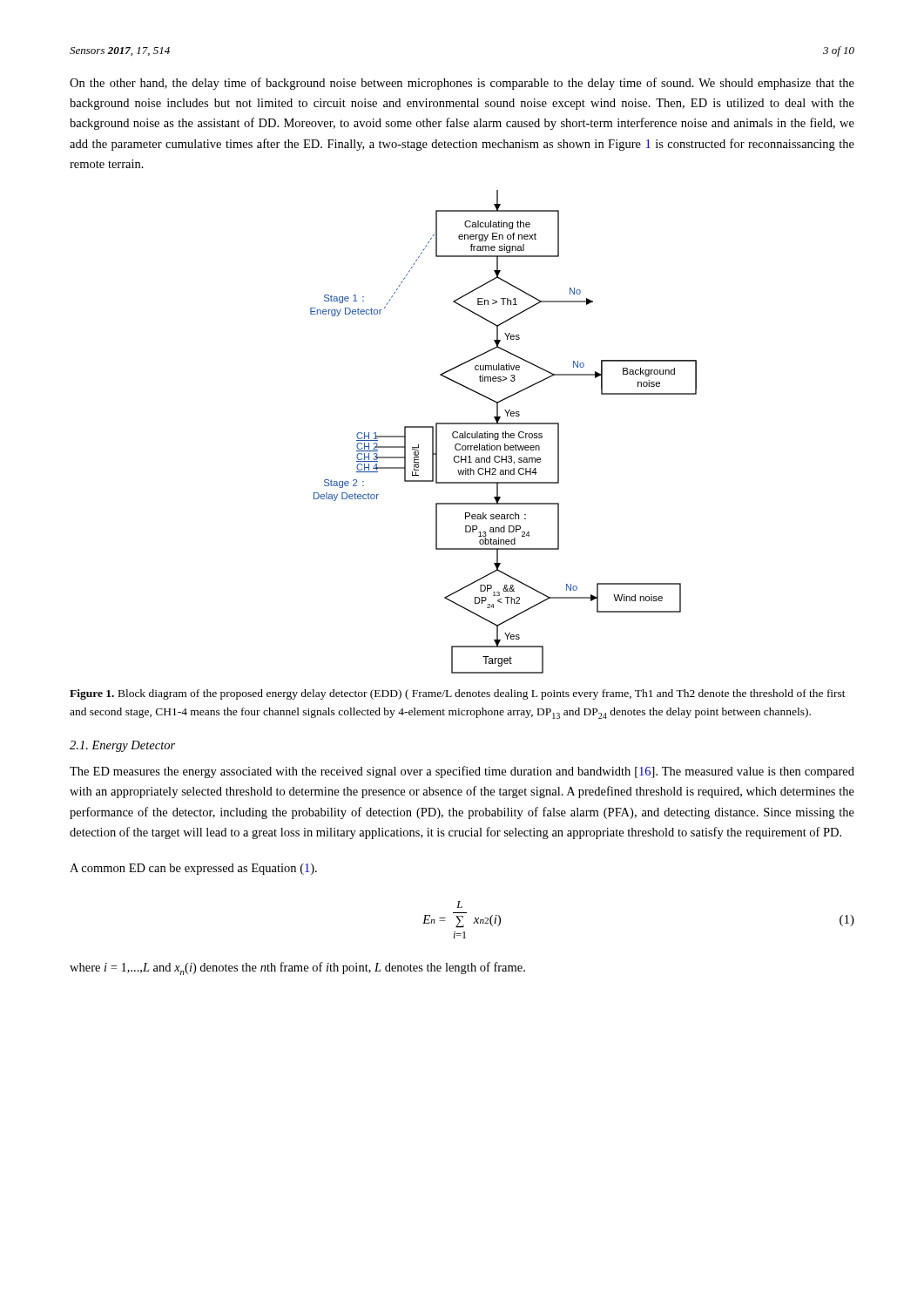The height and width of the screenshot is (1307, 924).
Task: Find the section header with the text "2.1. Energy Detector"
Action: coord(122,745)
